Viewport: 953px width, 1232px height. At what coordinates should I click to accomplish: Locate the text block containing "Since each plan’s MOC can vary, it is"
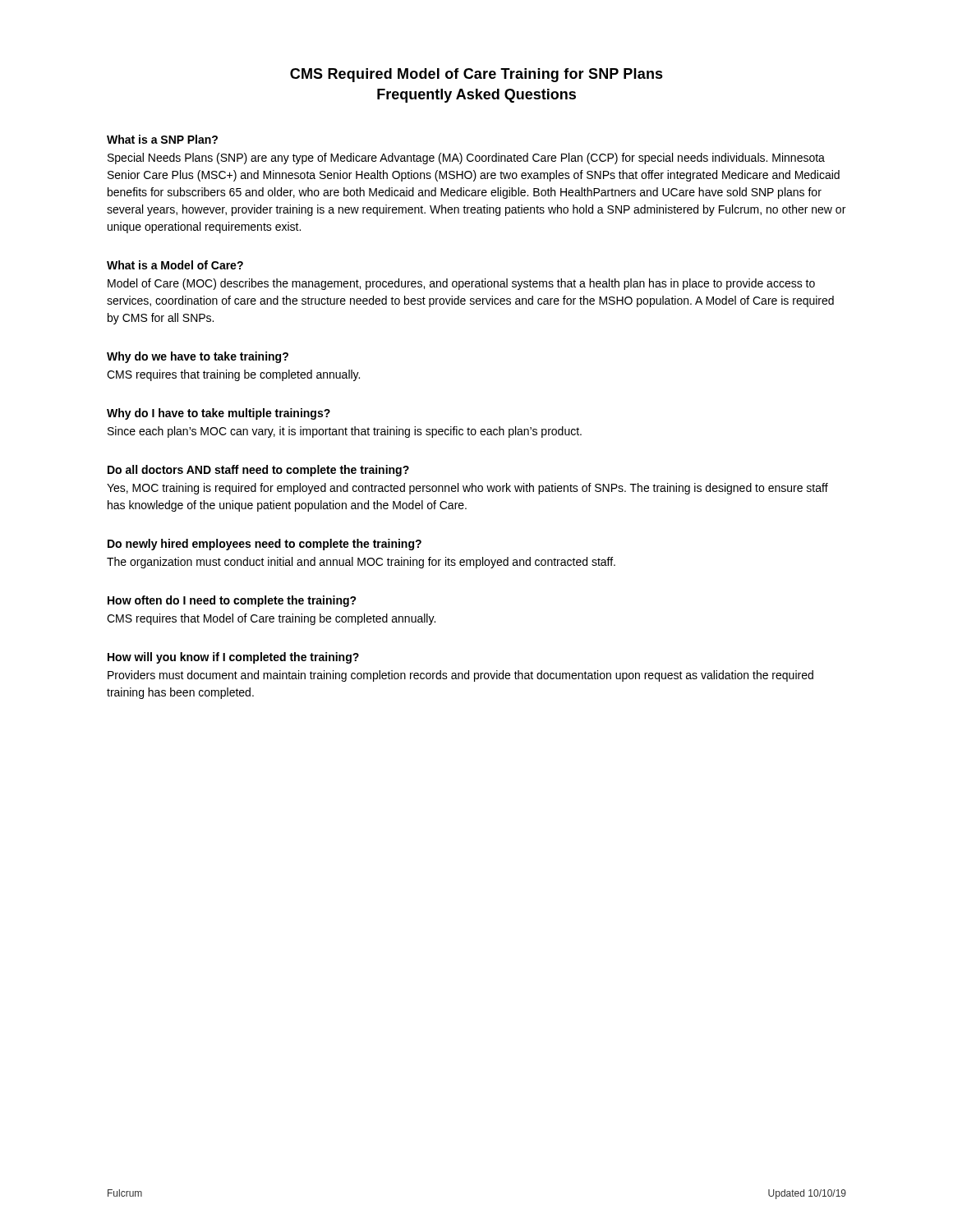pos(345,431)
